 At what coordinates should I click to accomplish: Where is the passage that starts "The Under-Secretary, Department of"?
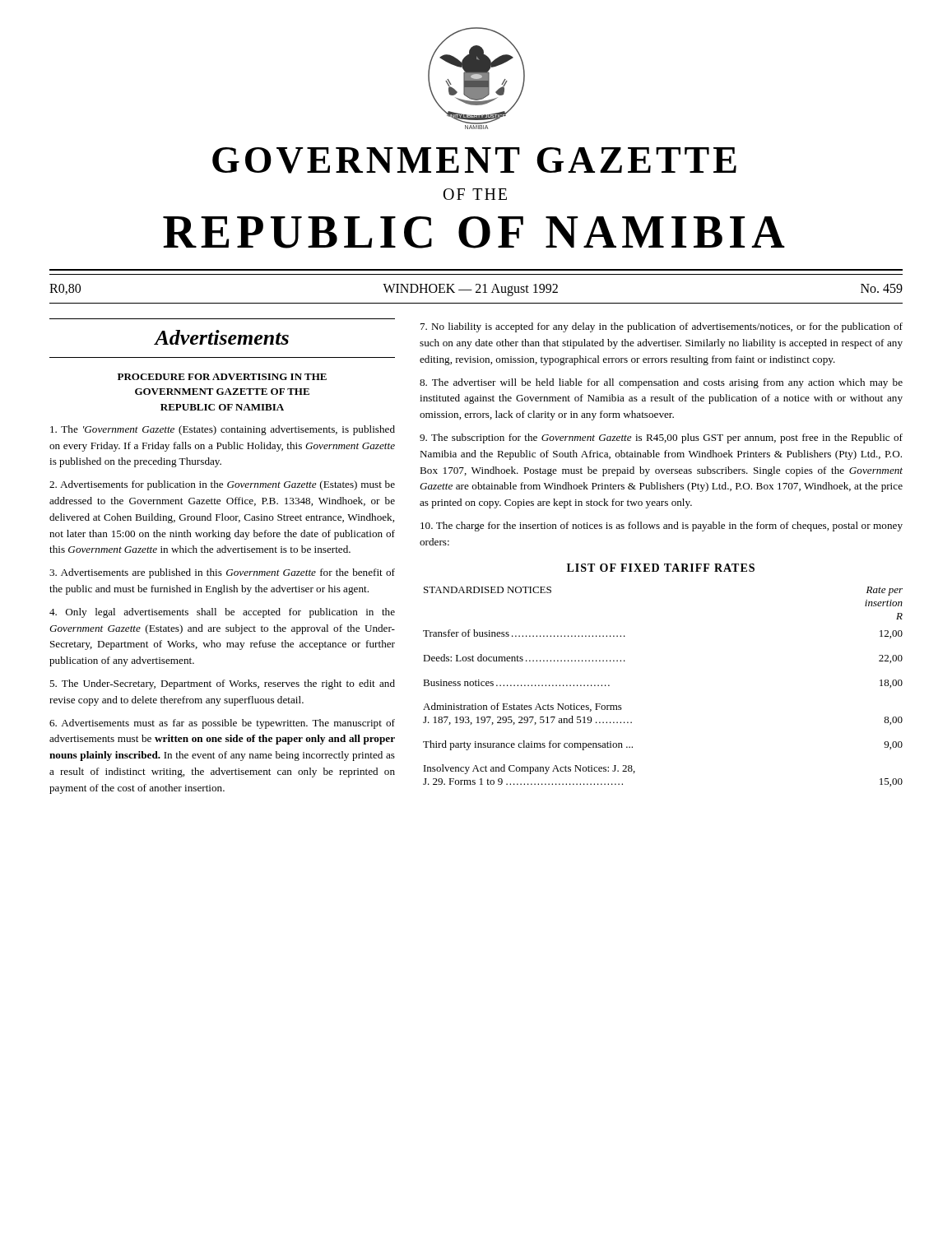tap(222, 691)
